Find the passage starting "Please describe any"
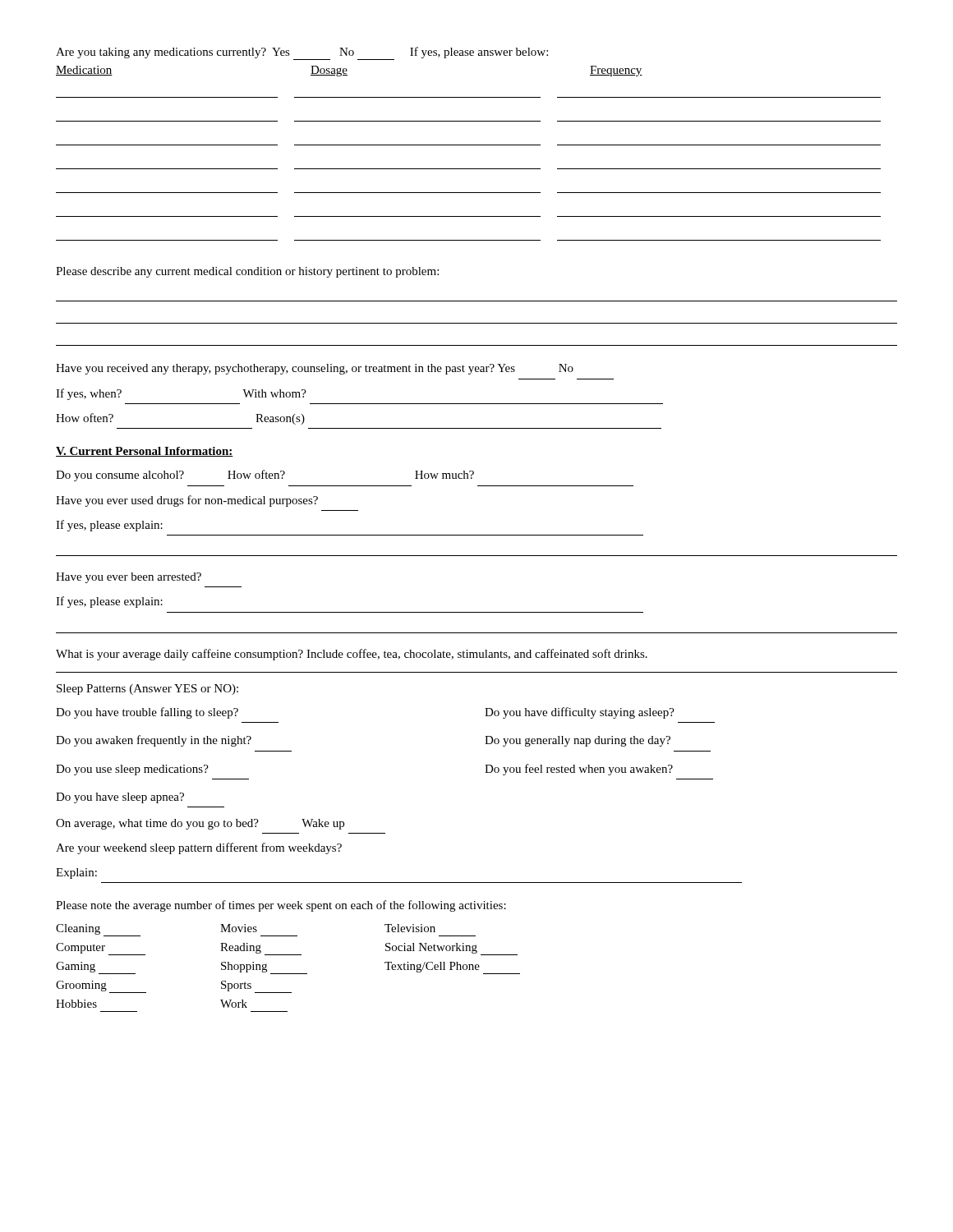 point(247,272)
